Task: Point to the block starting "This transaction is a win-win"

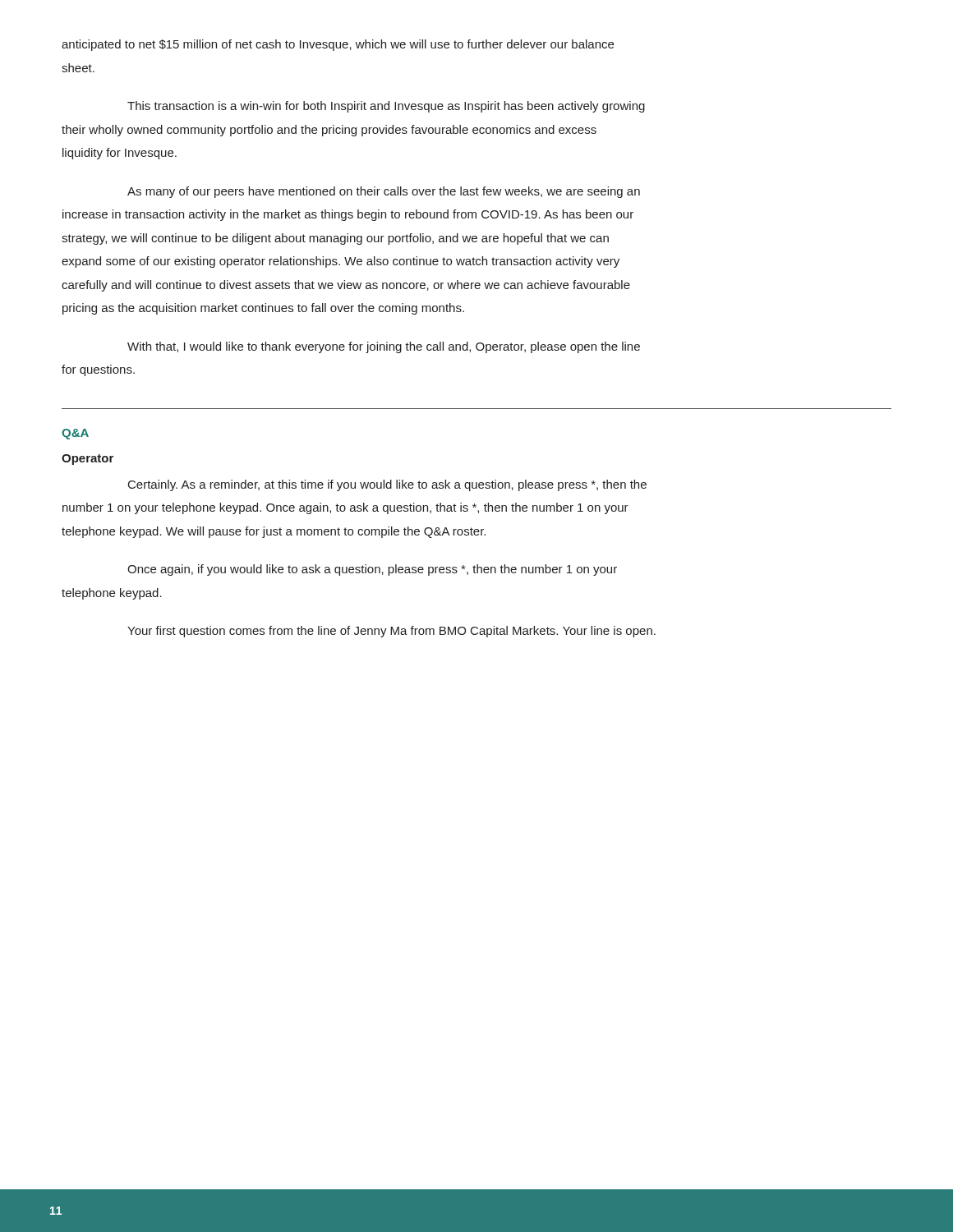Action: point(476,130)
